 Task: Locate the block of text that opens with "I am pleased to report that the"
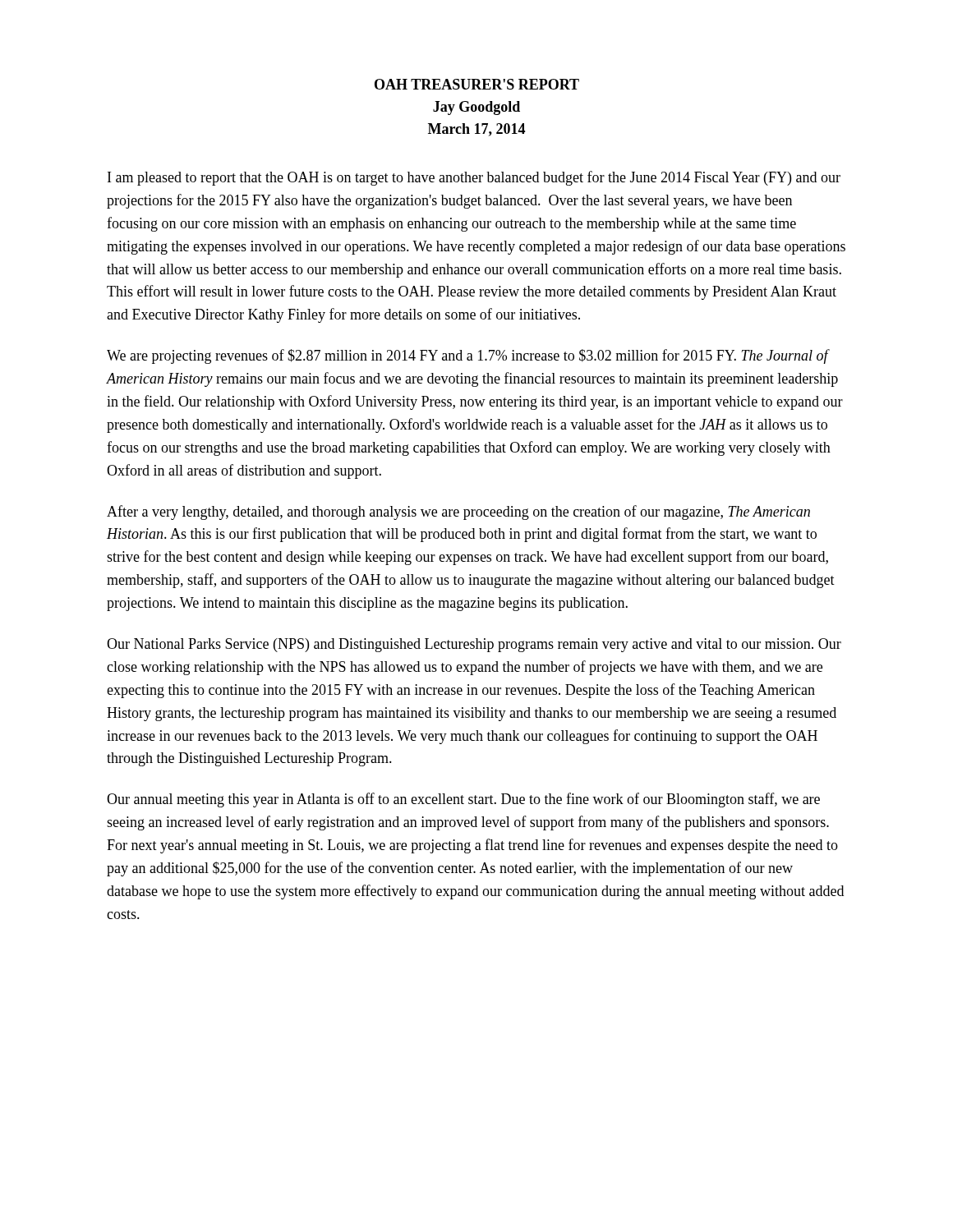coord(476,246)
